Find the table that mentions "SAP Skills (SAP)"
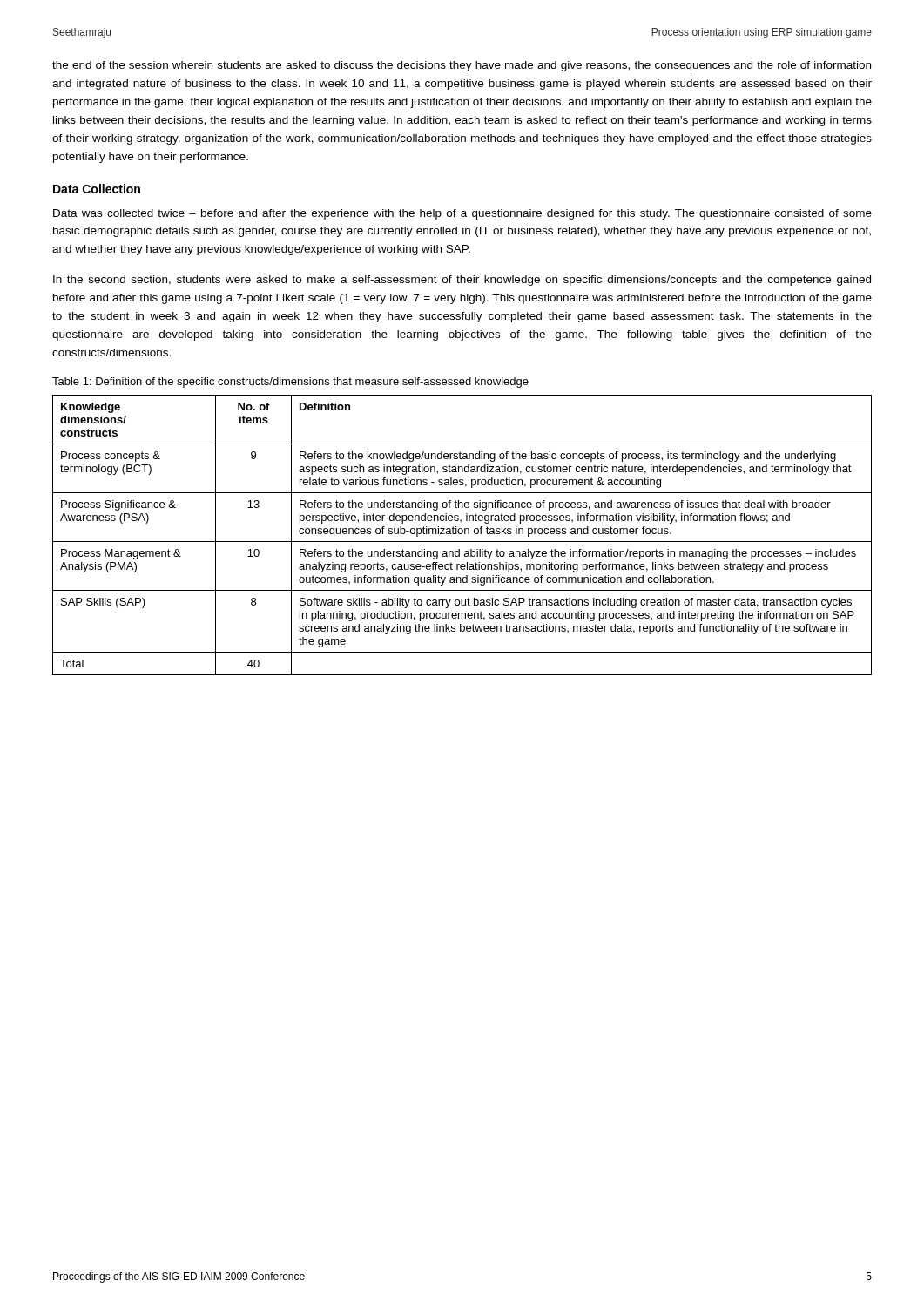 point(462,535)
